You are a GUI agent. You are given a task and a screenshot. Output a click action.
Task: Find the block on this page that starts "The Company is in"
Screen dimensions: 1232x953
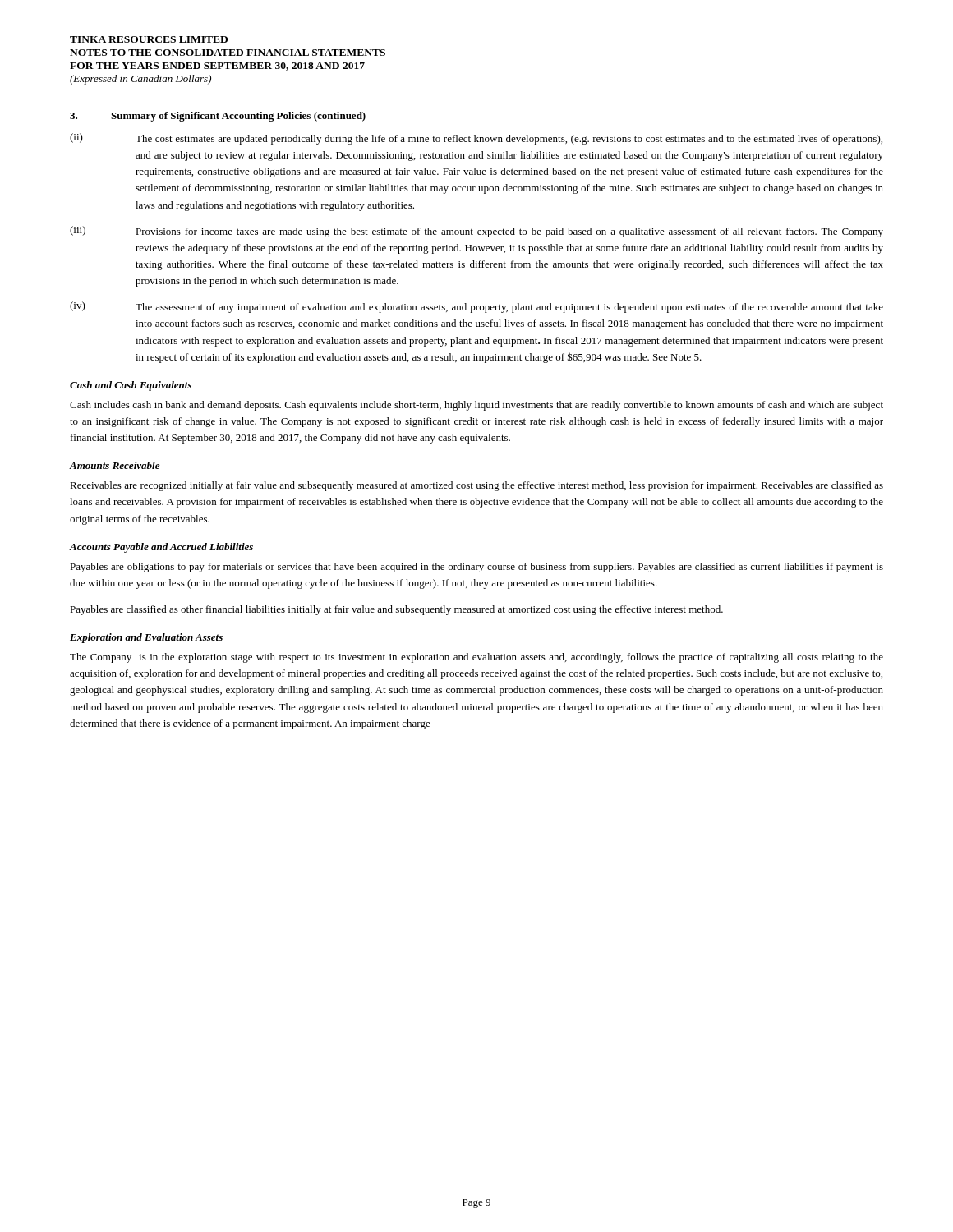476,690
